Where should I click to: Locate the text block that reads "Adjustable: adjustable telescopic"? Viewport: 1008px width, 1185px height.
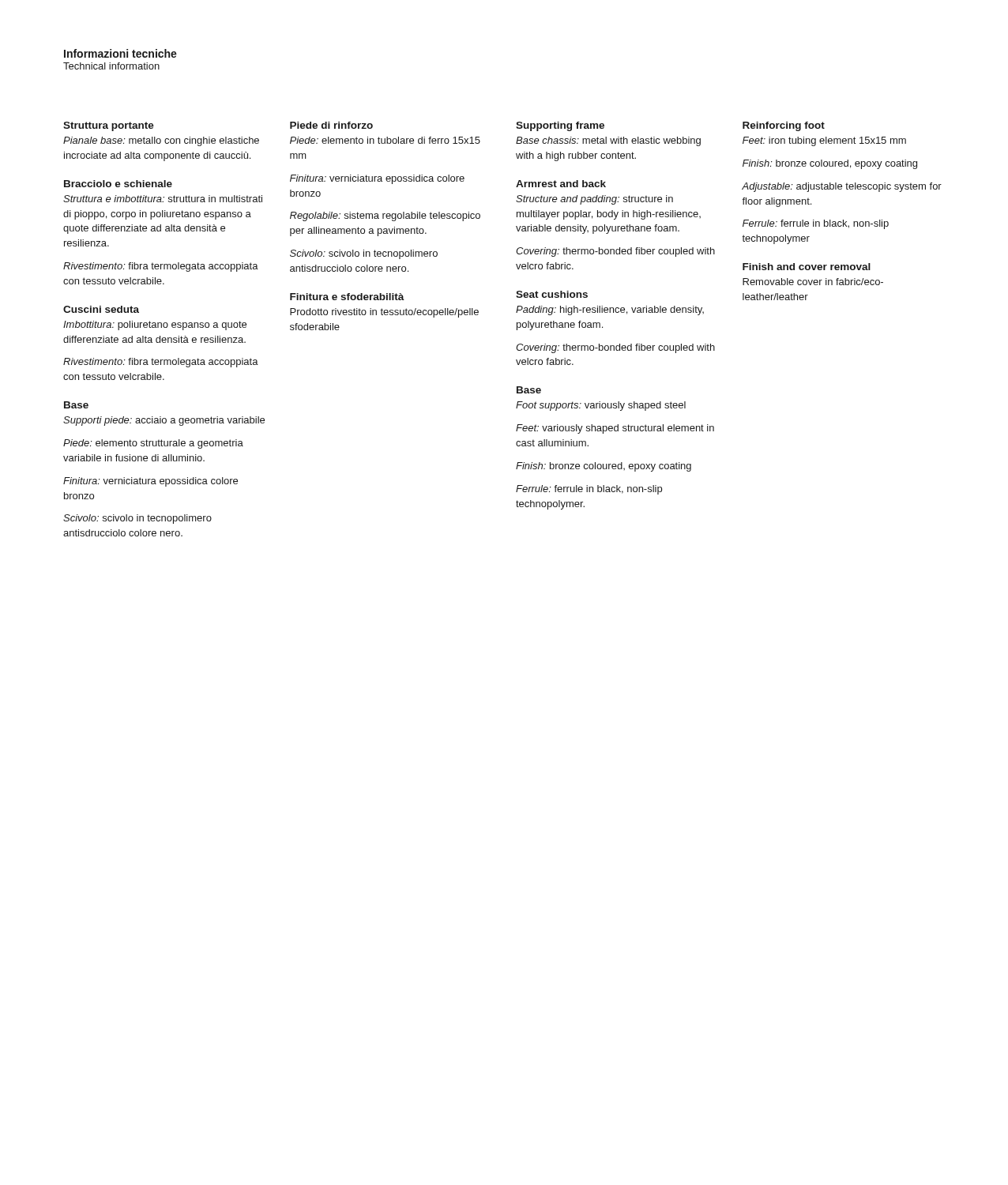click(842, 193)
